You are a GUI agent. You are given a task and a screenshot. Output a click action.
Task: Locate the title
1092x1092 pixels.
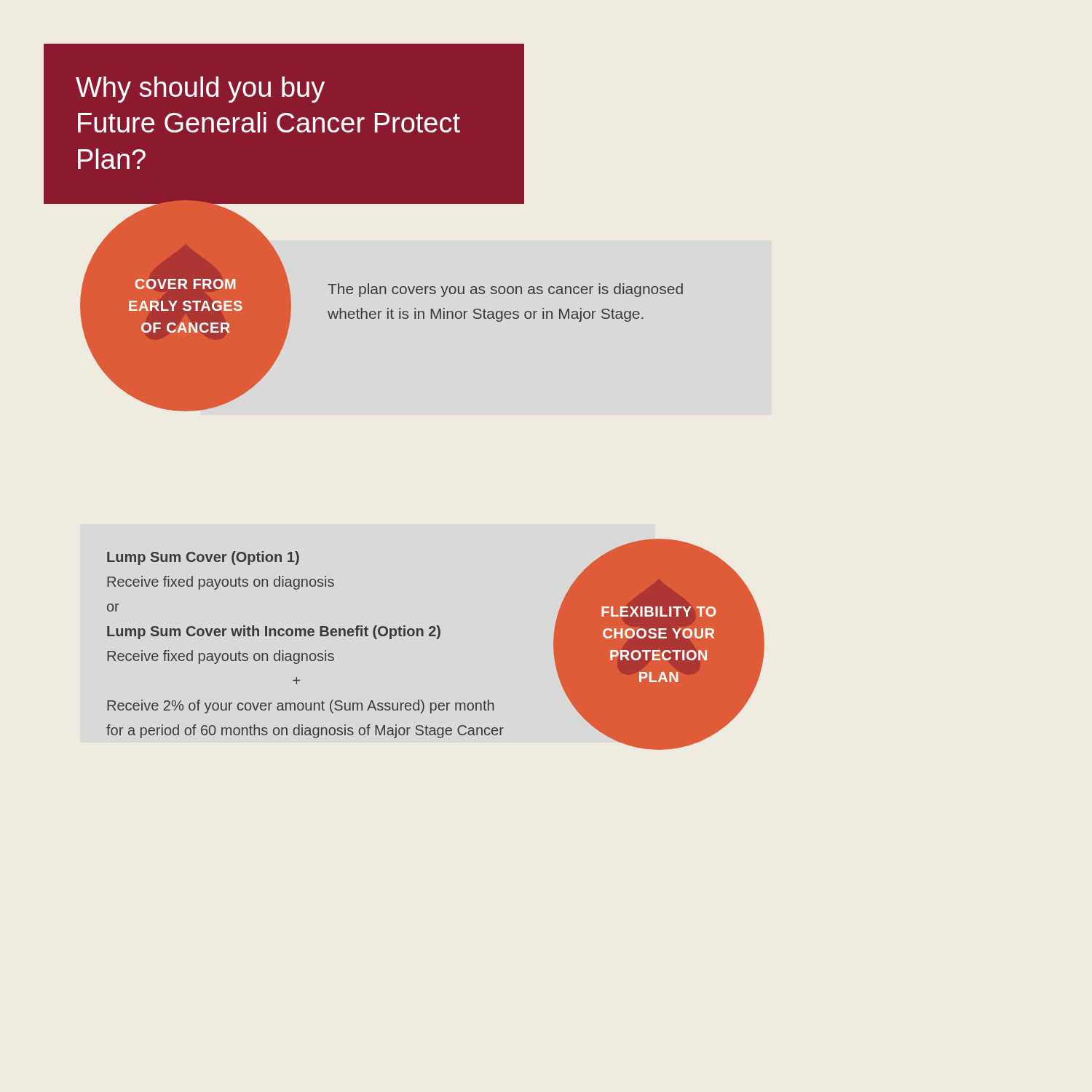click(x=284, y=124)
